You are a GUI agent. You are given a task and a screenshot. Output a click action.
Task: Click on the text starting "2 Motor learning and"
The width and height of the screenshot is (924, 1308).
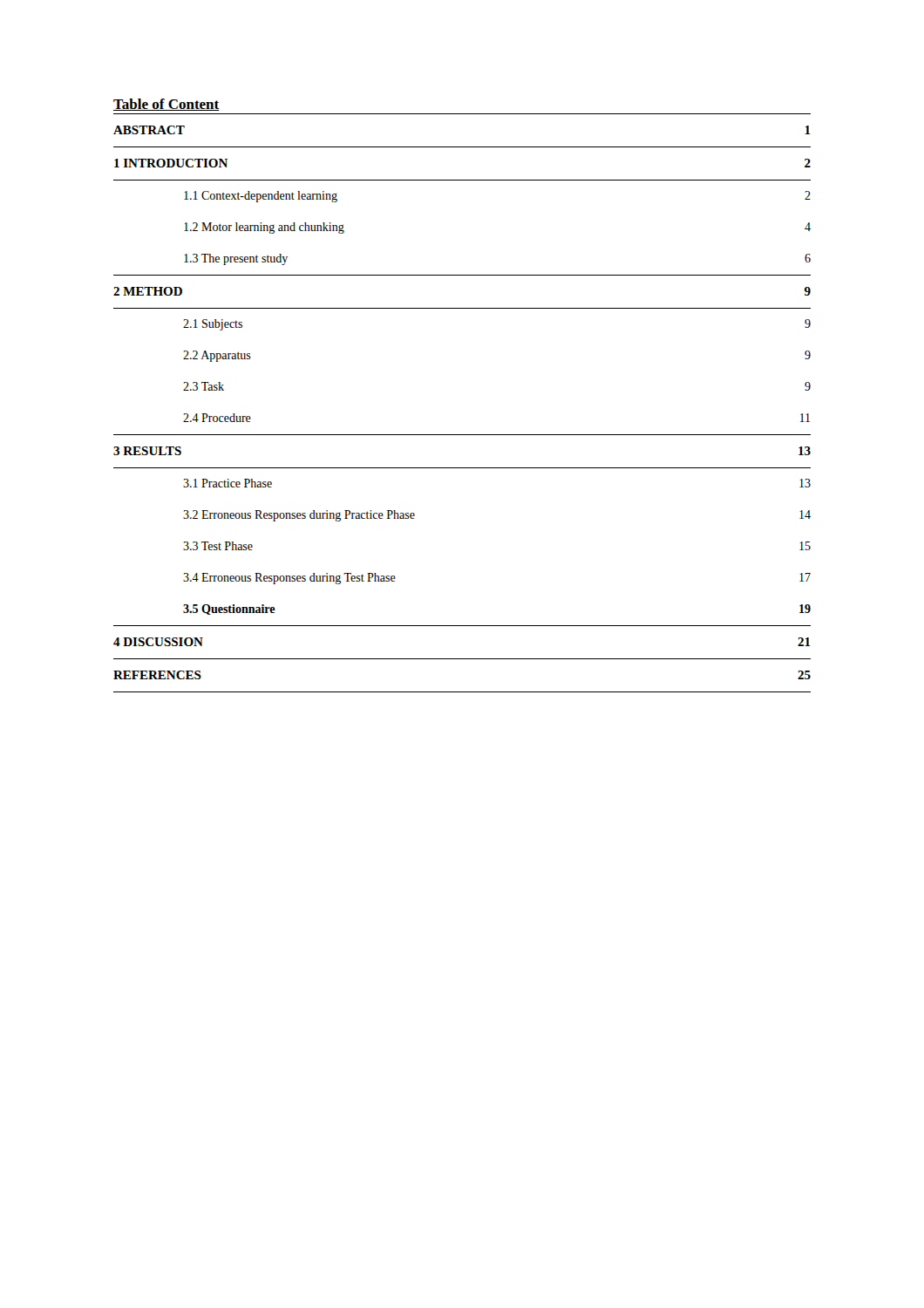click(x=264, y=228)
